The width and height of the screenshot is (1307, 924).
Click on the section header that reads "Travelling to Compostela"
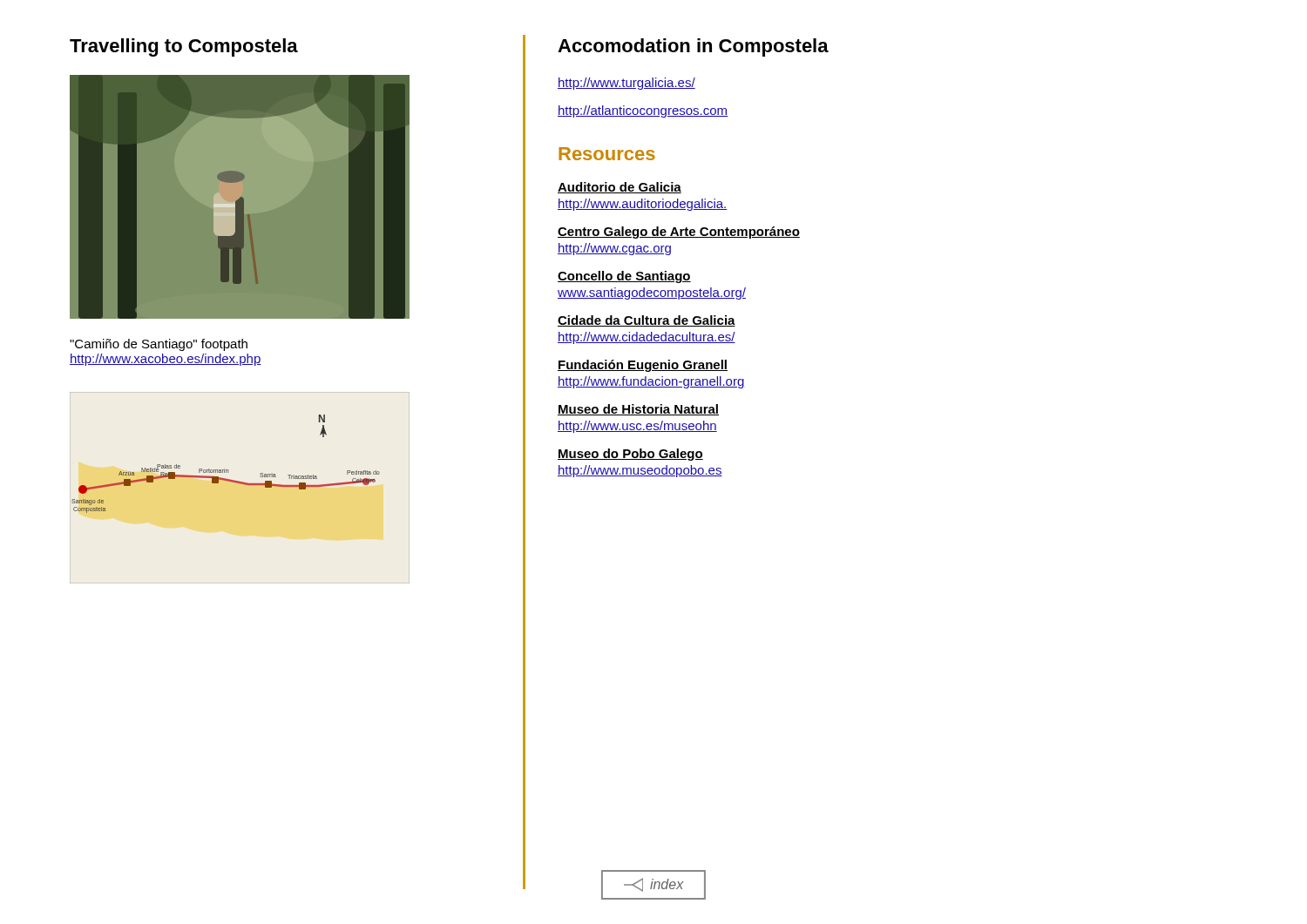(x=184, y=46)
